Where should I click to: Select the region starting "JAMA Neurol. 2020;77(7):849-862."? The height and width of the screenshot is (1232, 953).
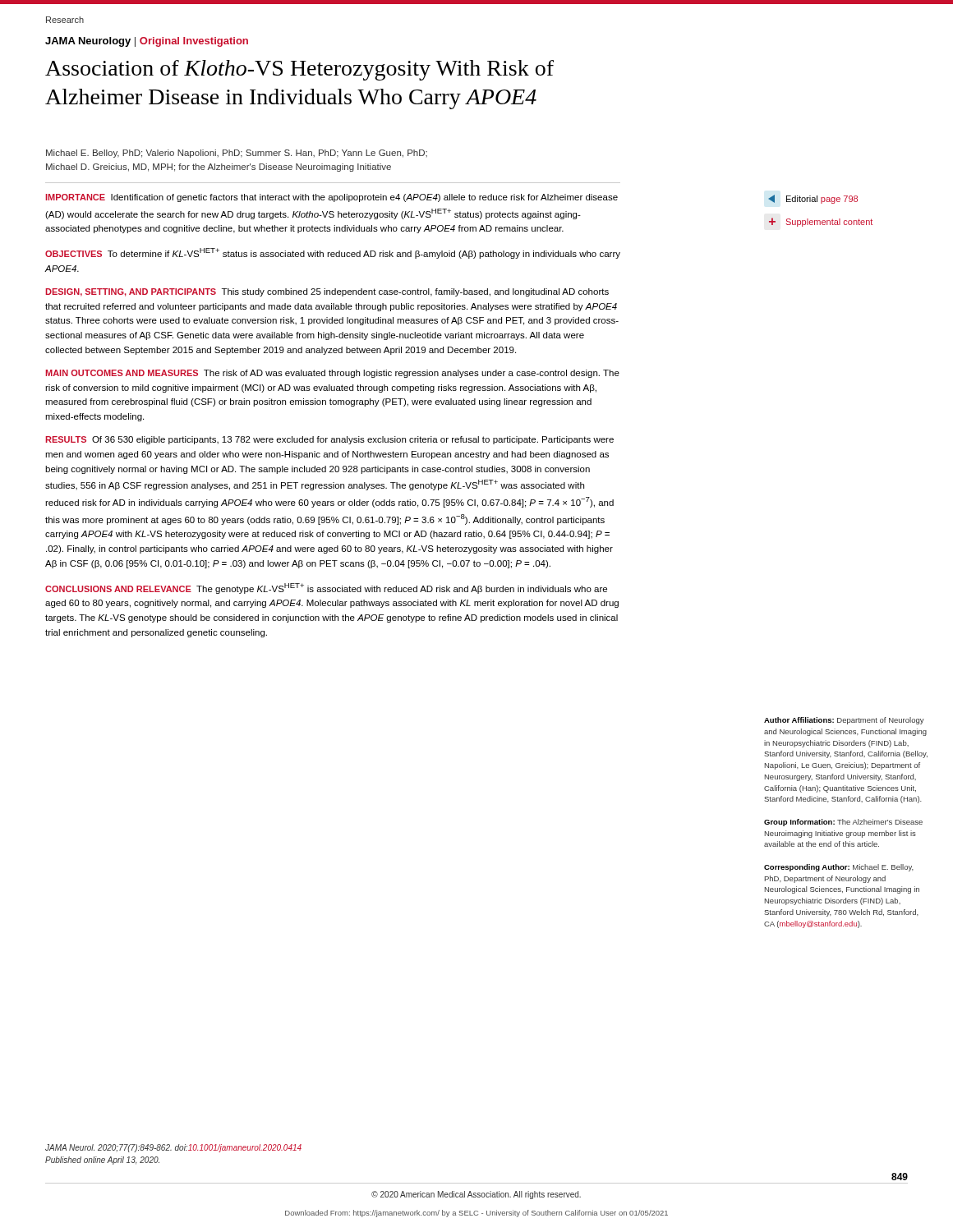pyautogui.click(x=173, y=1154)
